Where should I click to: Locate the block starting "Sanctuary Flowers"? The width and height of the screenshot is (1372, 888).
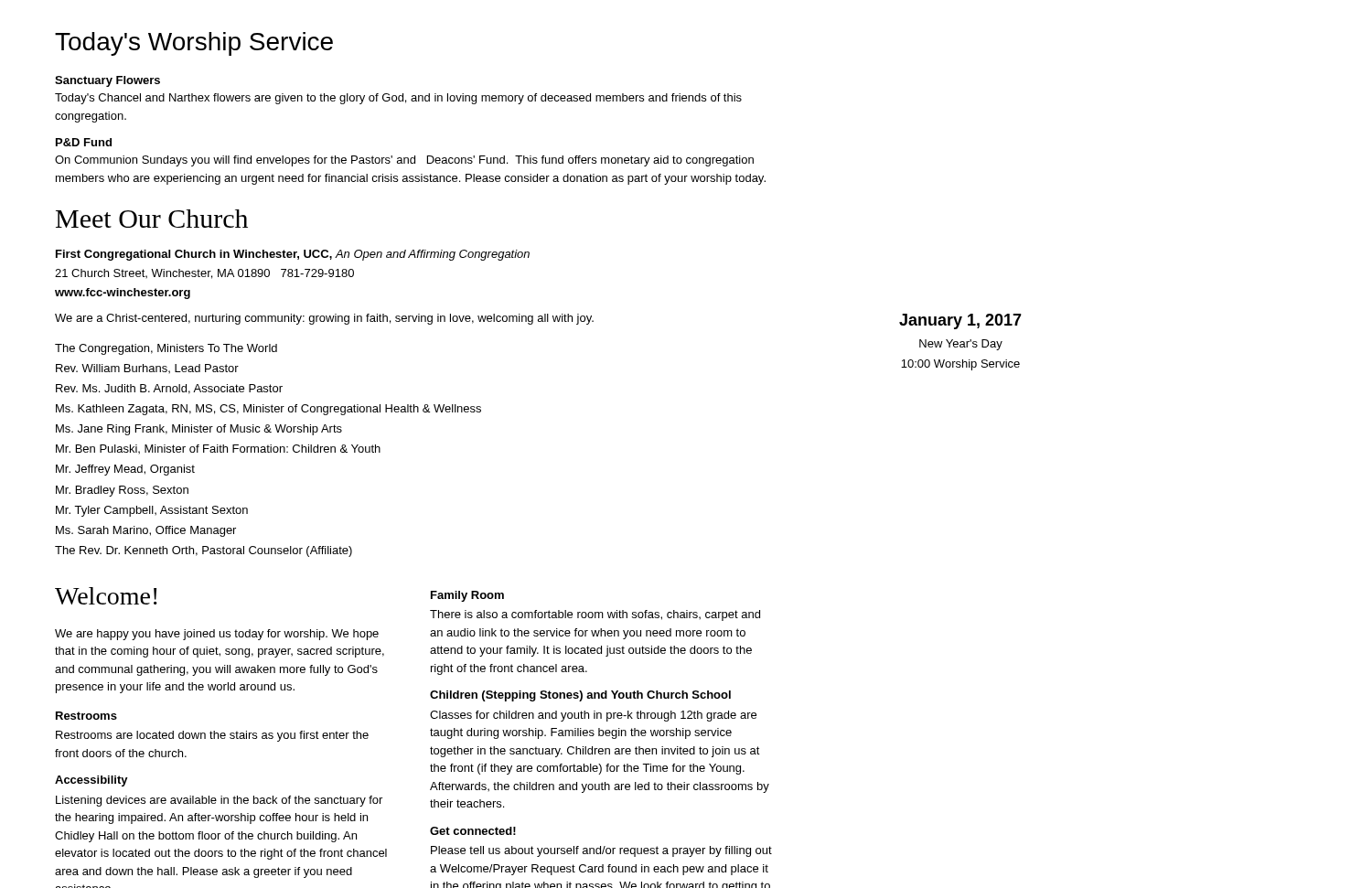coord(107,81)
